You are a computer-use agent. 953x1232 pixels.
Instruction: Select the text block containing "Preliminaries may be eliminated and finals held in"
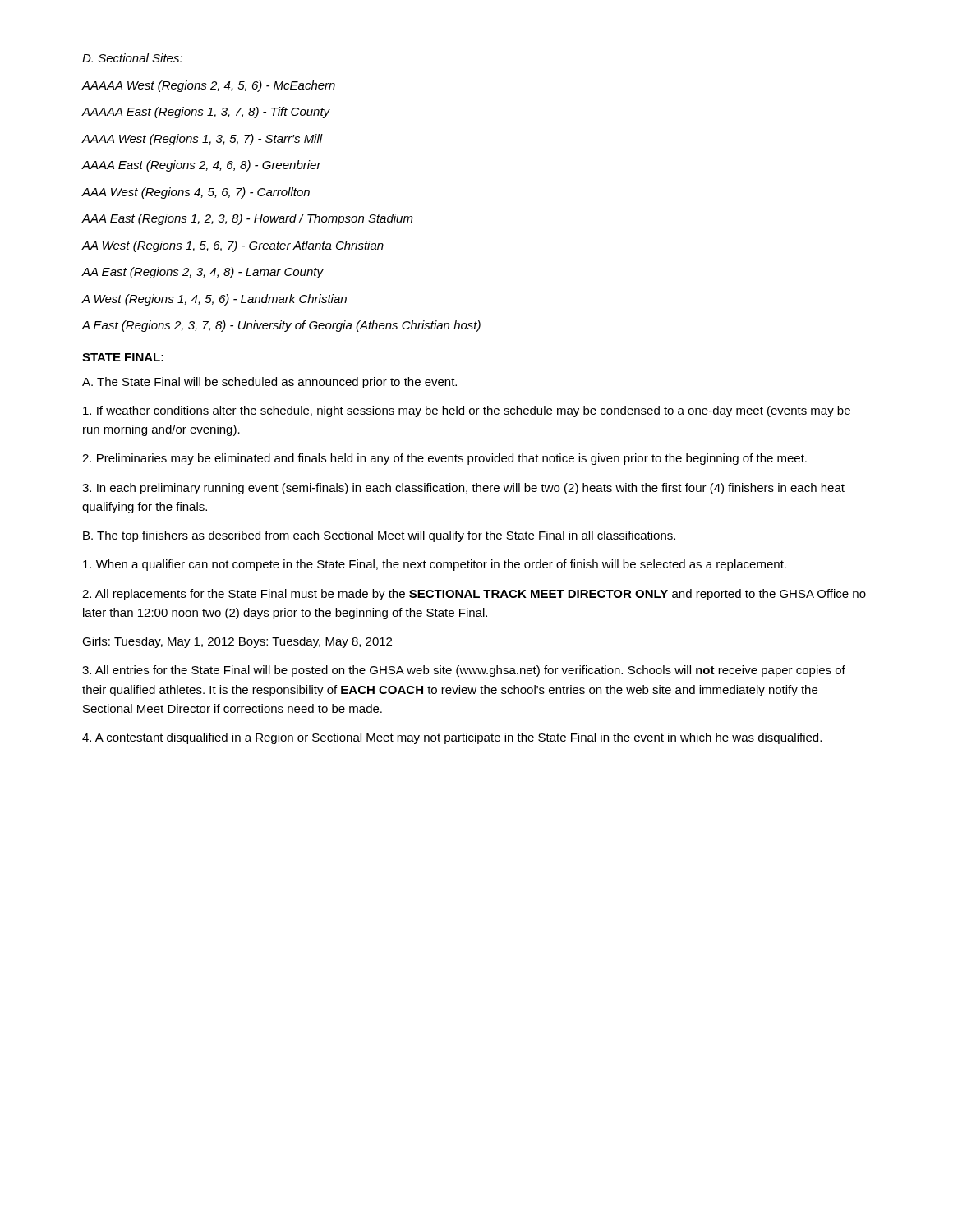pos(445,458)
